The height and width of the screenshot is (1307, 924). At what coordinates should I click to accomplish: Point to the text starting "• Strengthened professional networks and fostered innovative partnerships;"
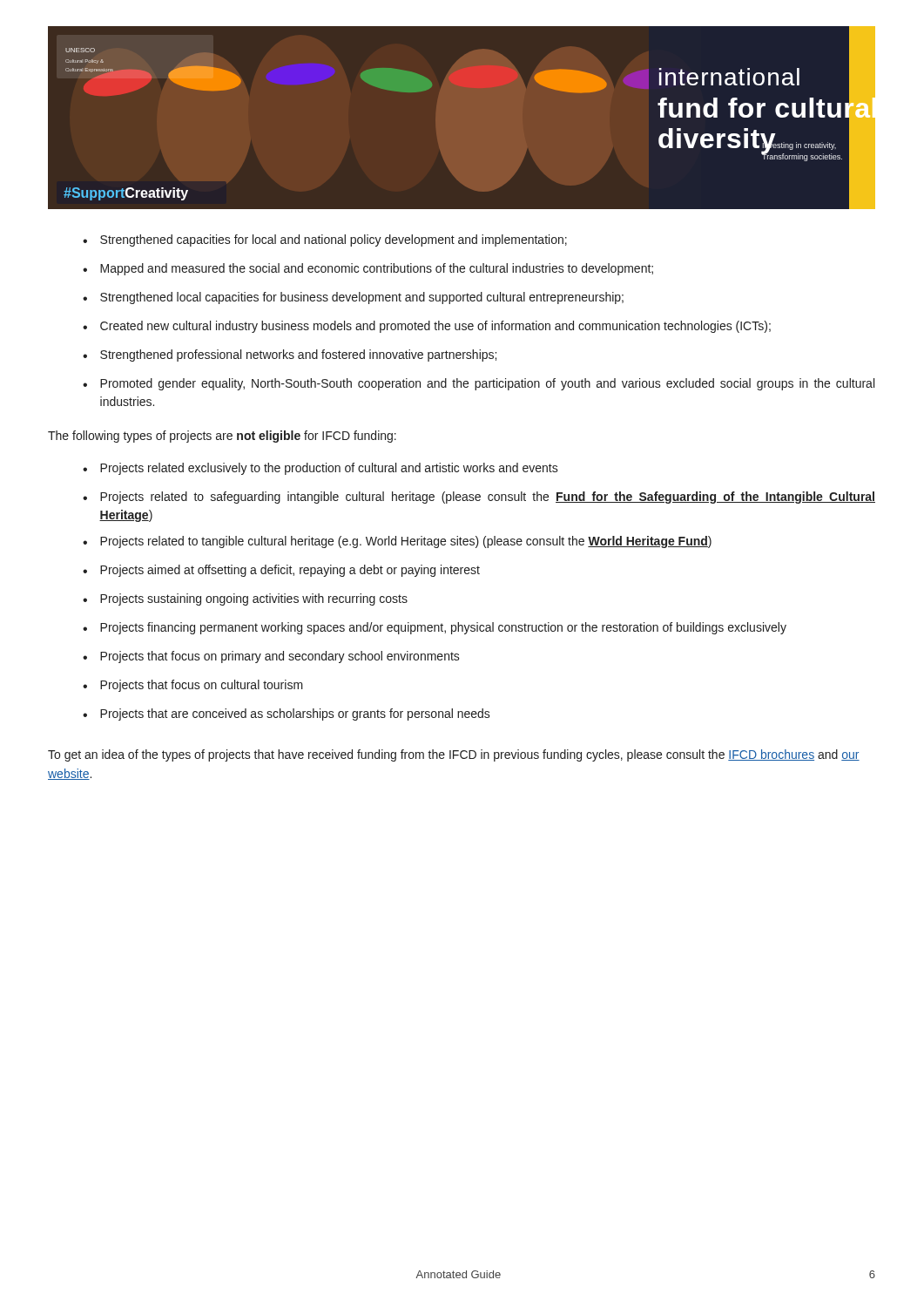(290, 356)
